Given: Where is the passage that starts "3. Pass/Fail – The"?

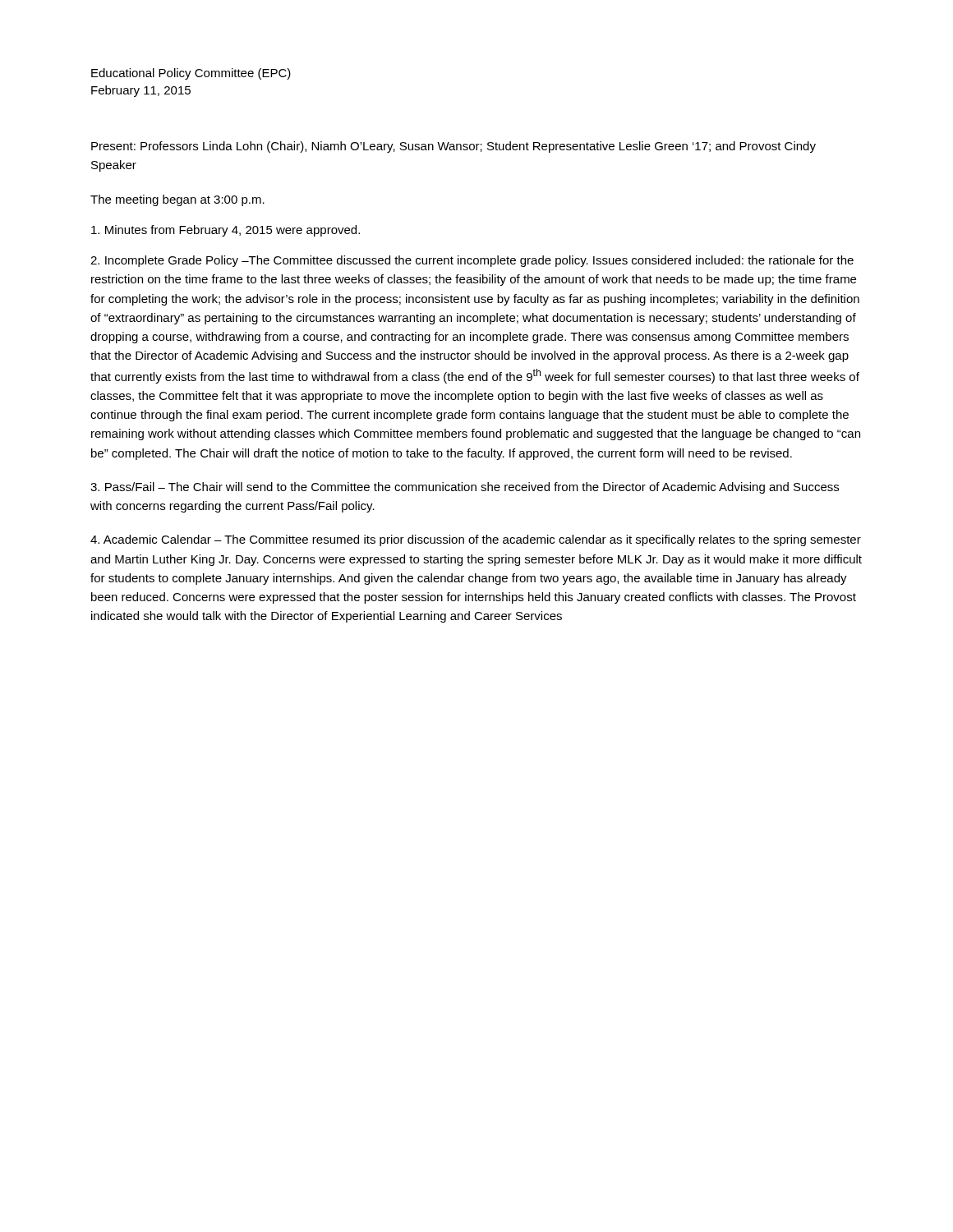Looking at the screenshot, I should coord(465,496).
